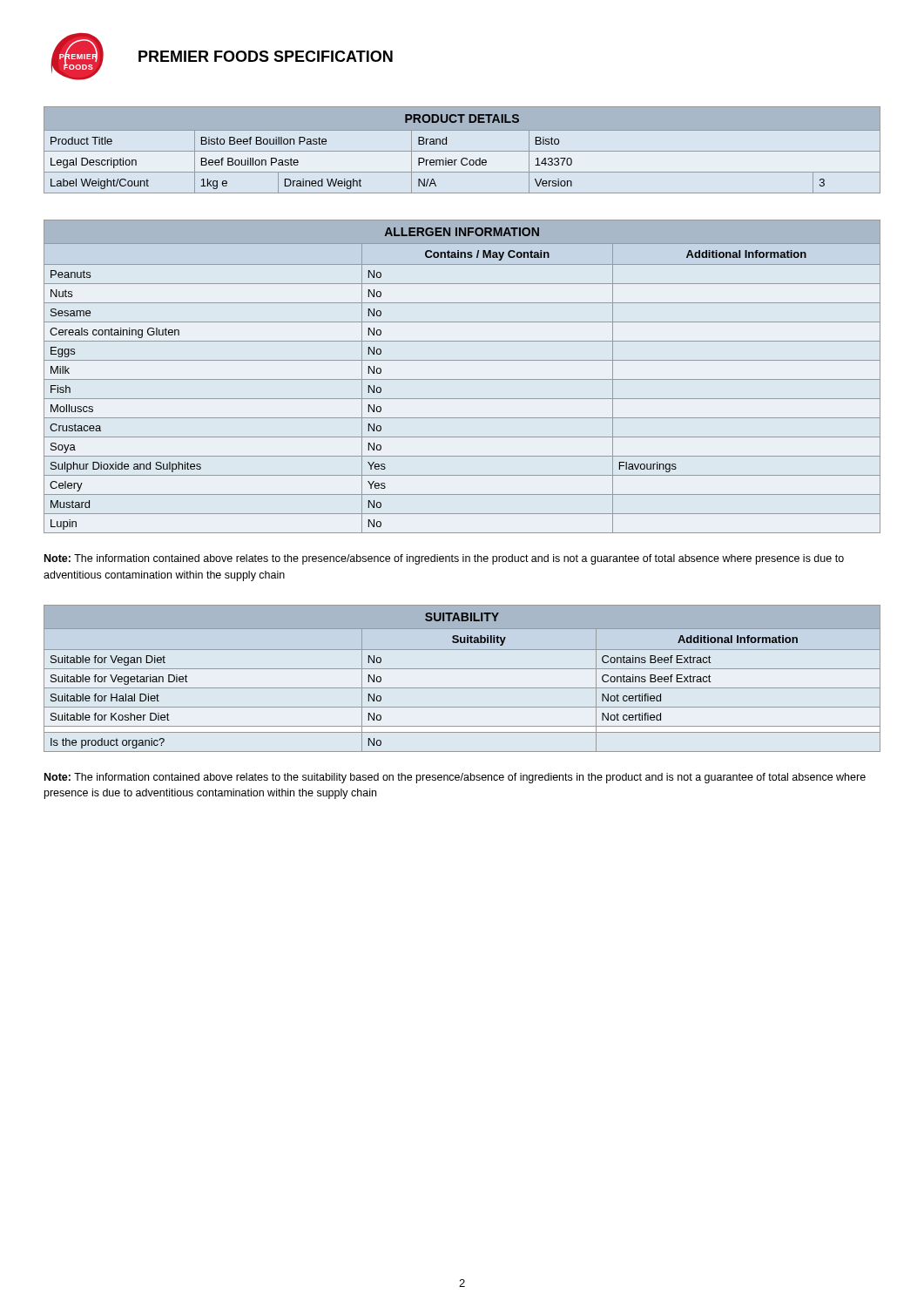Find the table that mentions "Suitable for Halal Diet"
The height and width of the screenshot is (1307, 924).
[462, 678]
